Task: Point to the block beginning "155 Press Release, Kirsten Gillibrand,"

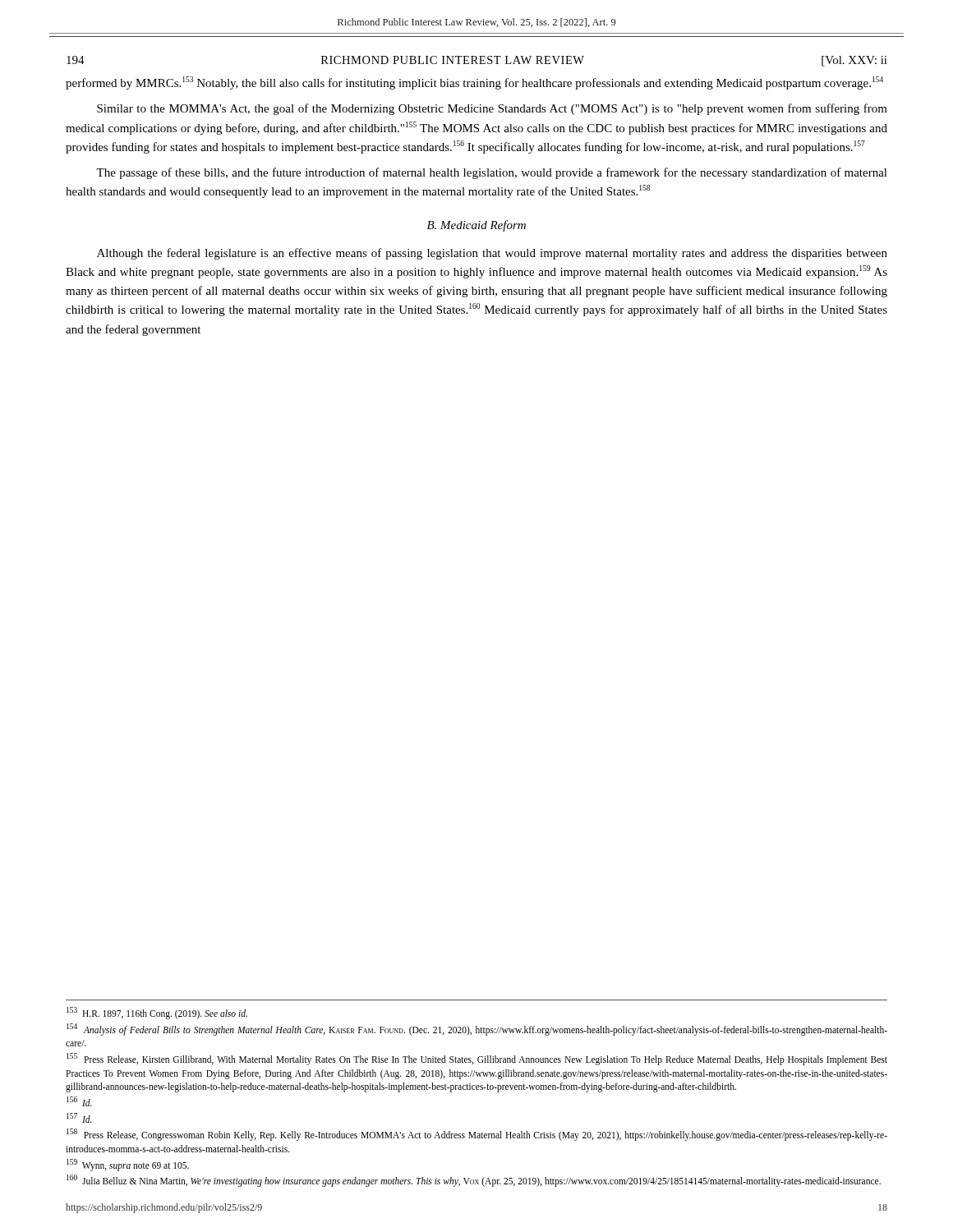Action: [x=476, y=1072]
